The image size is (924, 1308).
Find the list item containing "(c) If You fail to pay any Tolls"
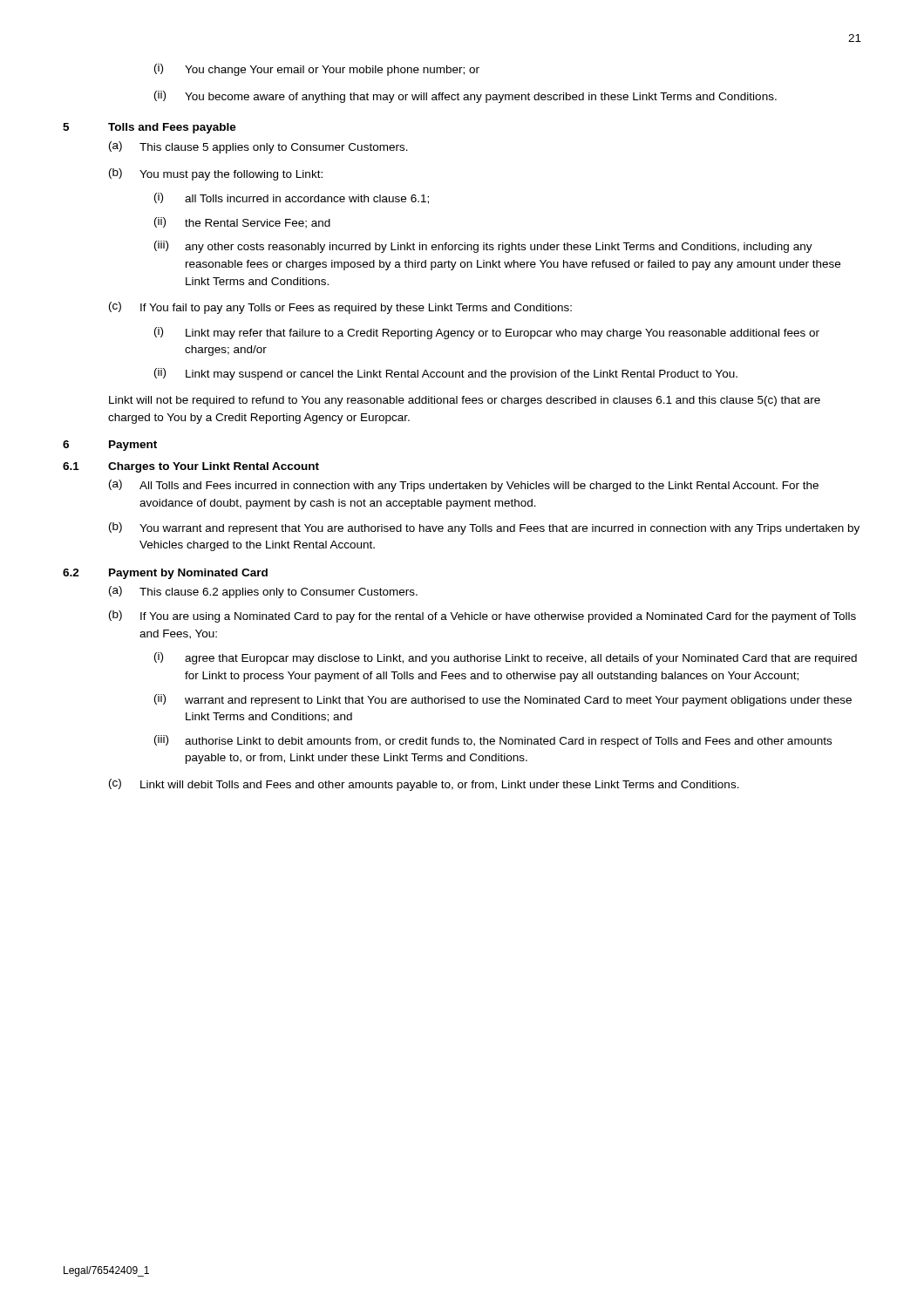tap(485, 309)
